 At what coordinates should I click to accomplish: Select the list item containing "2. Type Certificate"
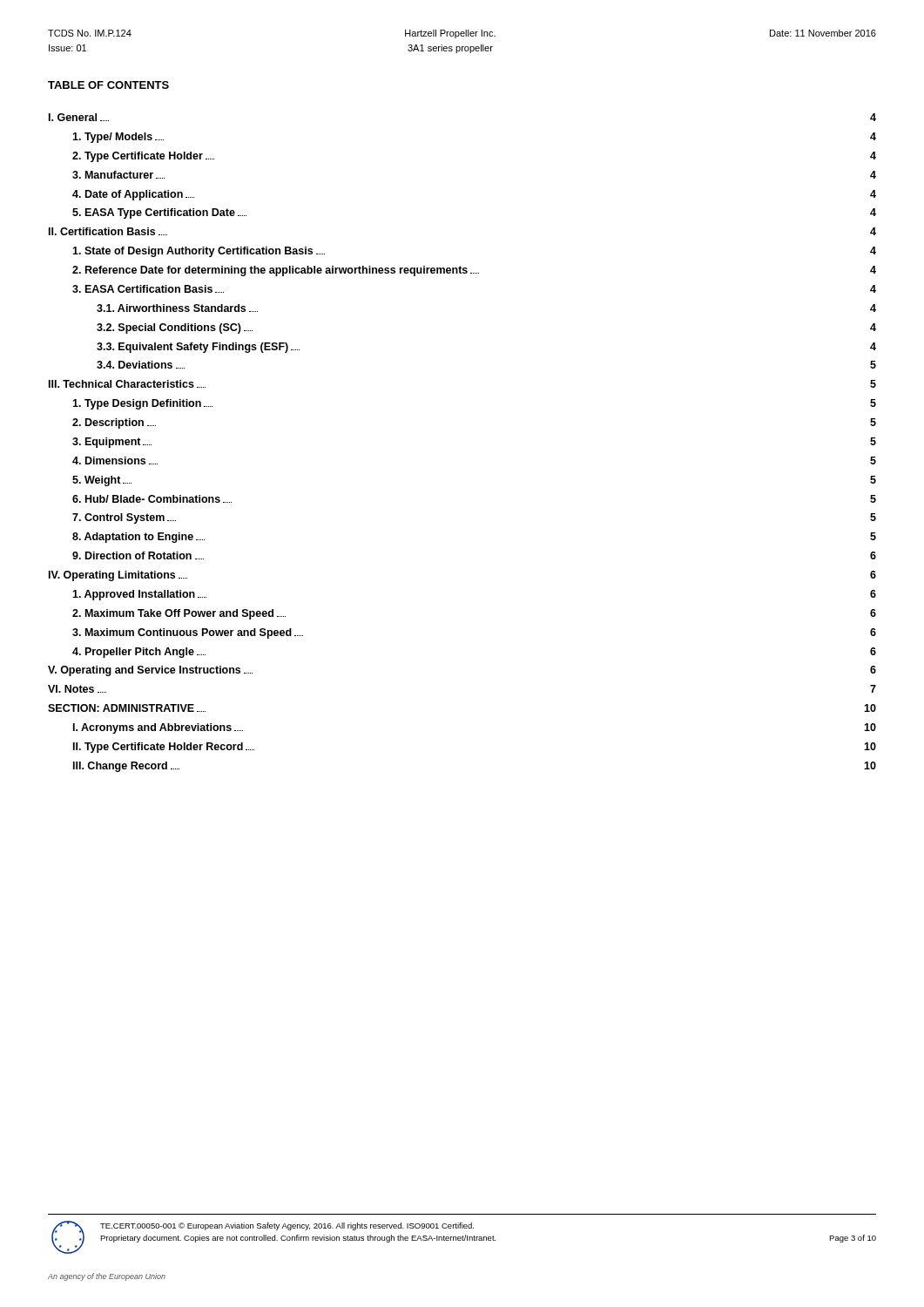(x=138, y=156)
